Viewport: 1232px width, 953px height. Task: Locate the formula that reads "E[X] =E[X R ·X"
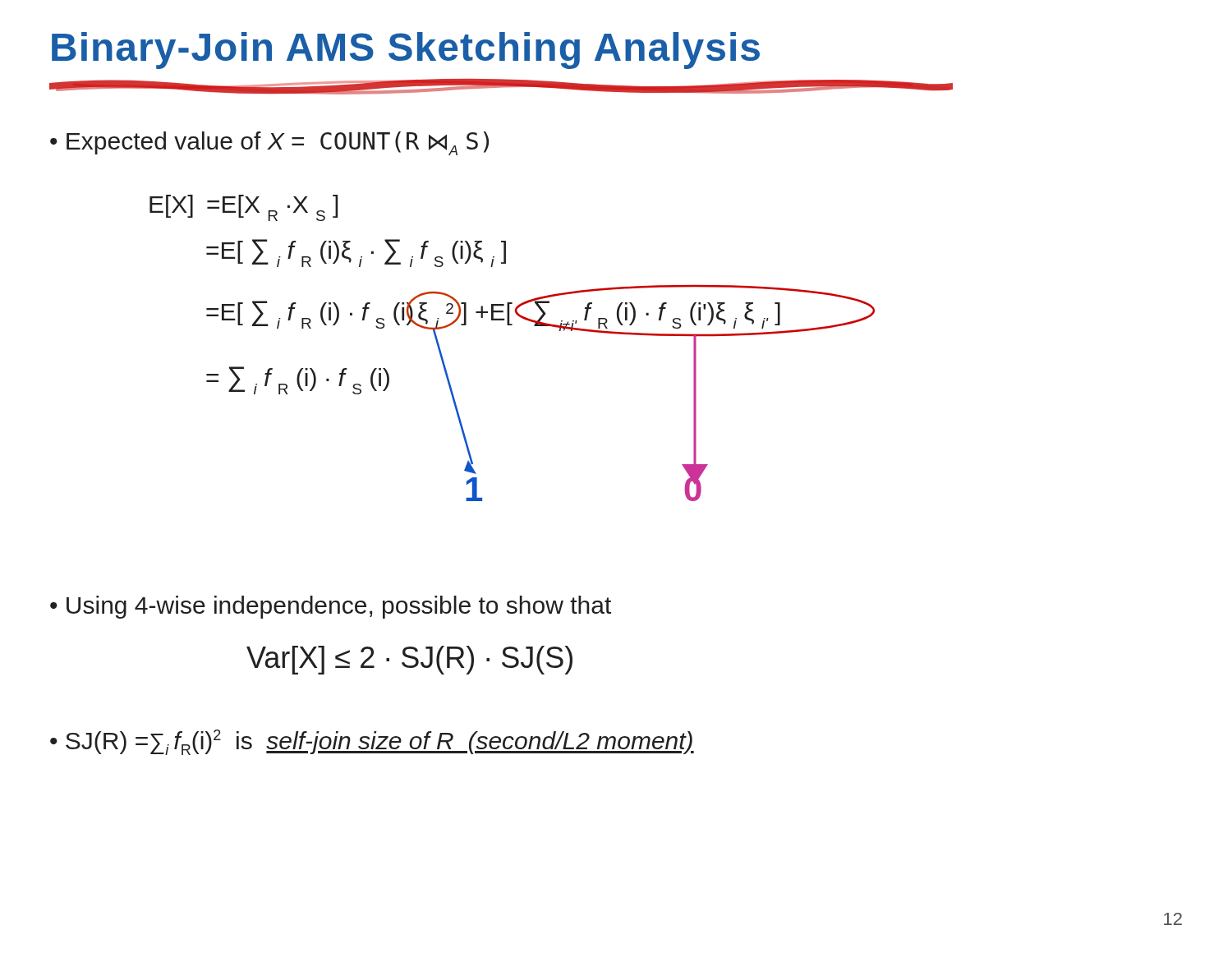point(244,208)
